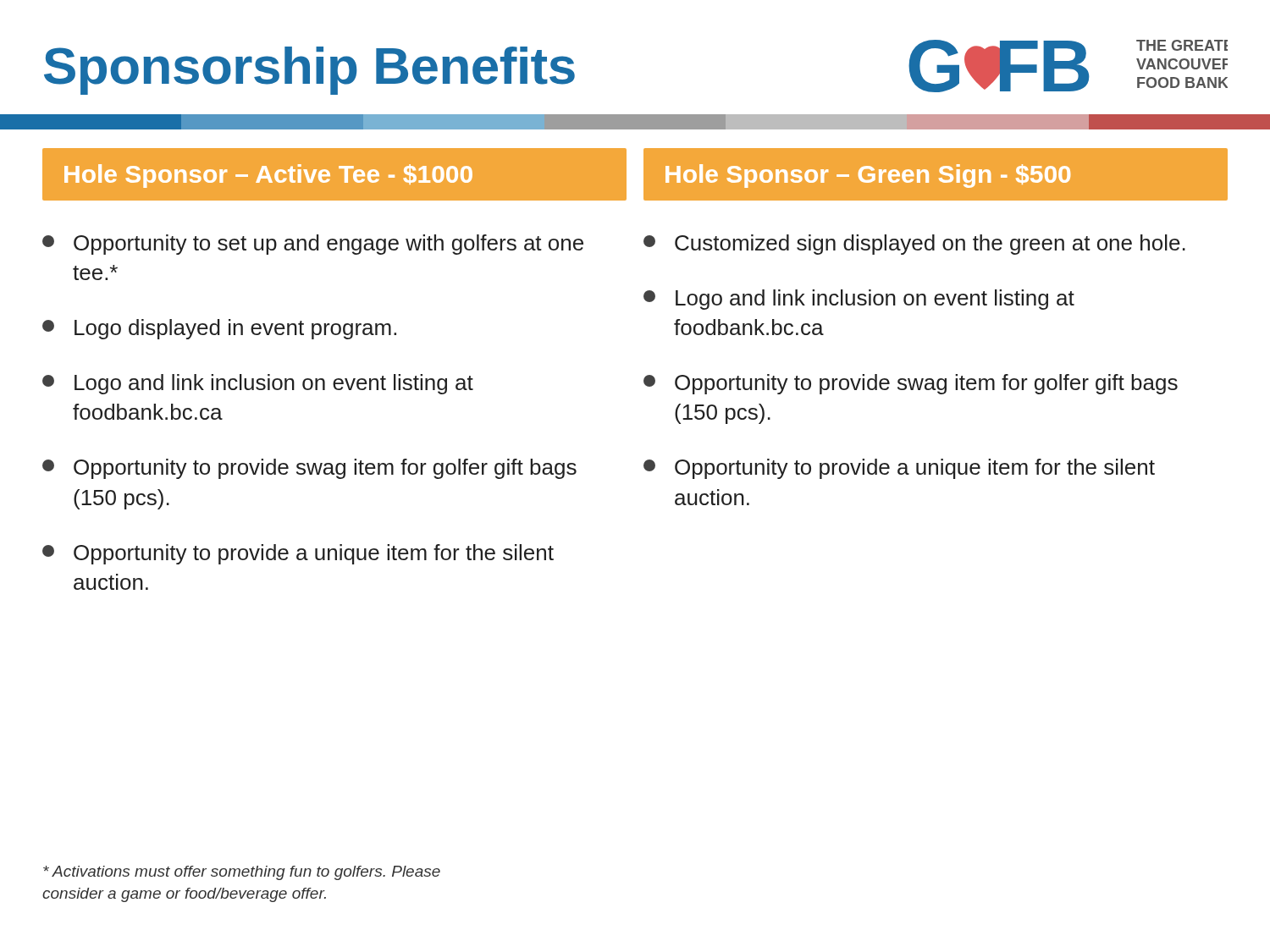
Task: Locate the passage starting "Logo displayed in event program."
Action: [x=334, y=328]
